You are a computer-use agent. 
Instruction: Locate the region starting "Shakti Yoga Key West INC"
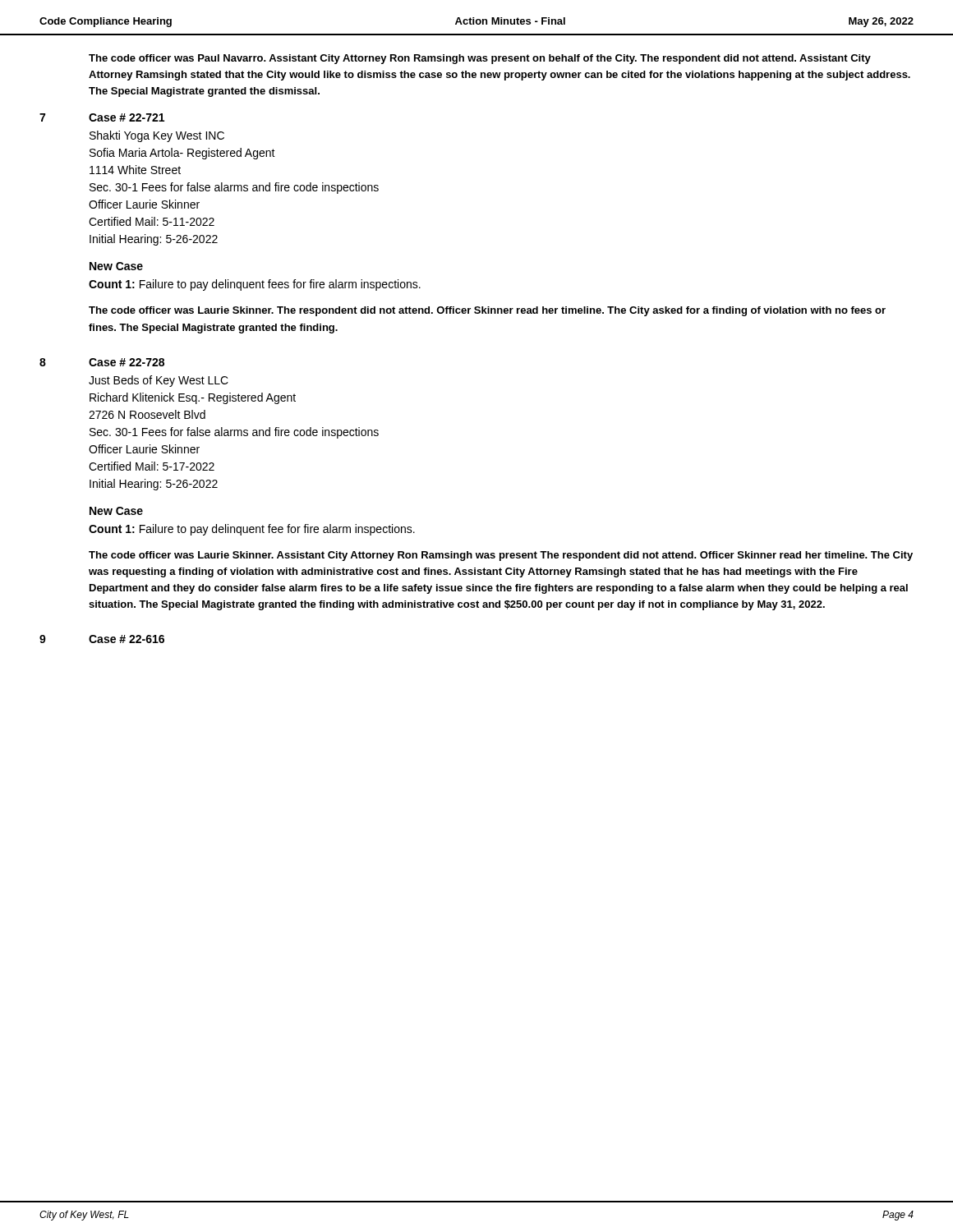coord(157,136)
